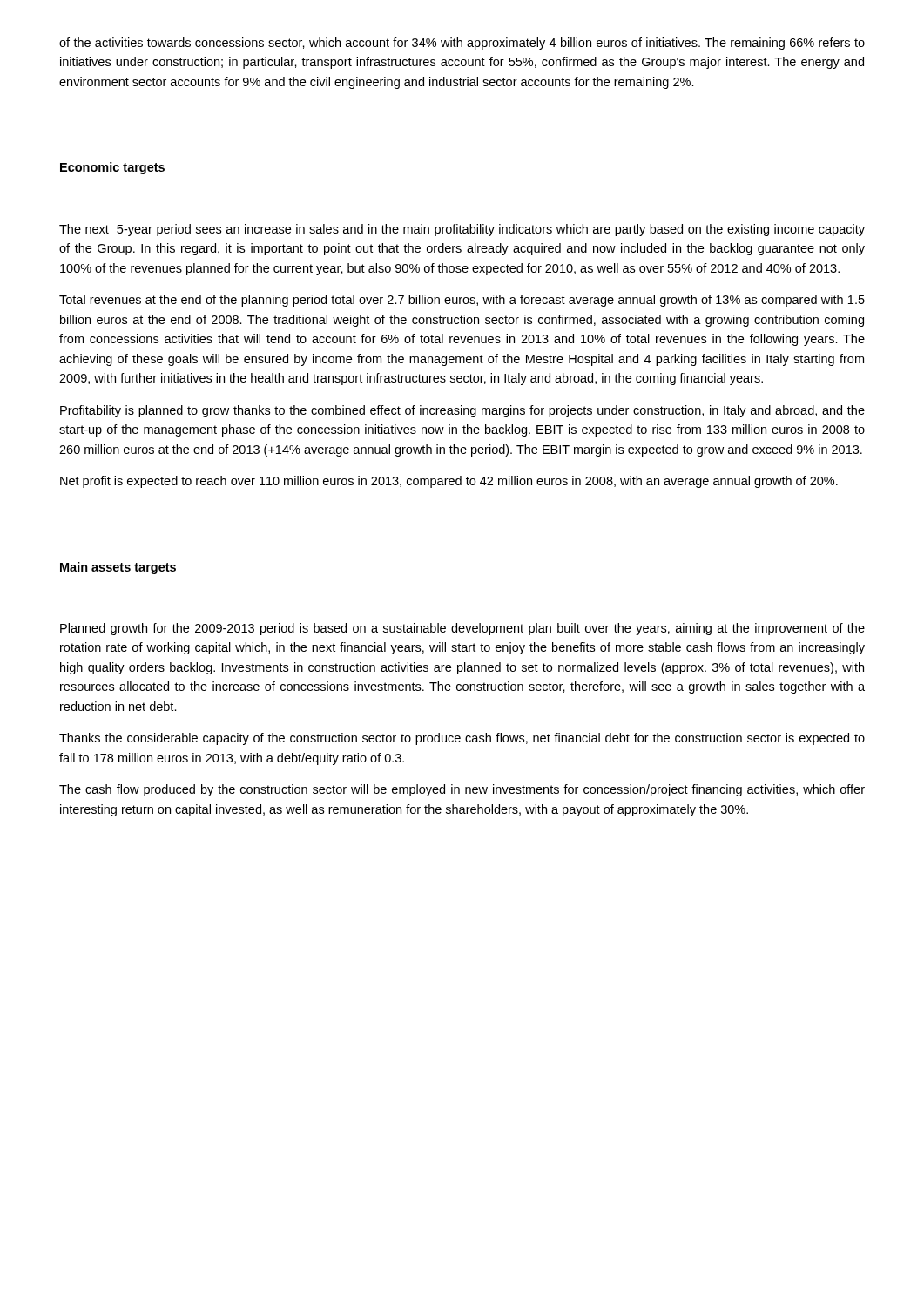This screenshot has width=924, height=1307.
Task: Find the text block containing "Planned growth for the 2009-2013 period"
Action: (462, 667)
